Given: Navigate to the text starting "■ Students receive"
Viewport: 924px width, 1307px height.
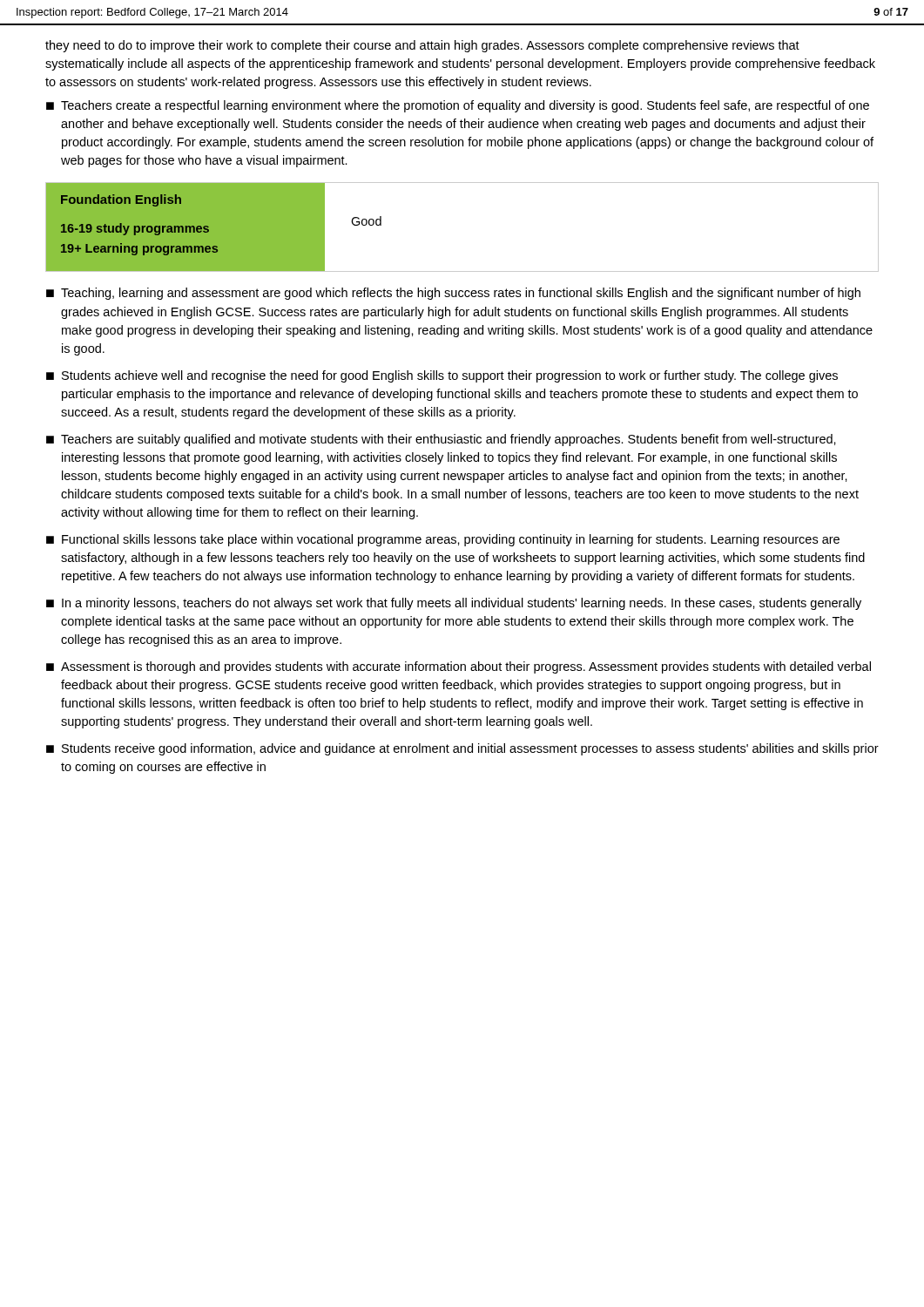Looking at the screenshot, I should click(x=462, y=758).
